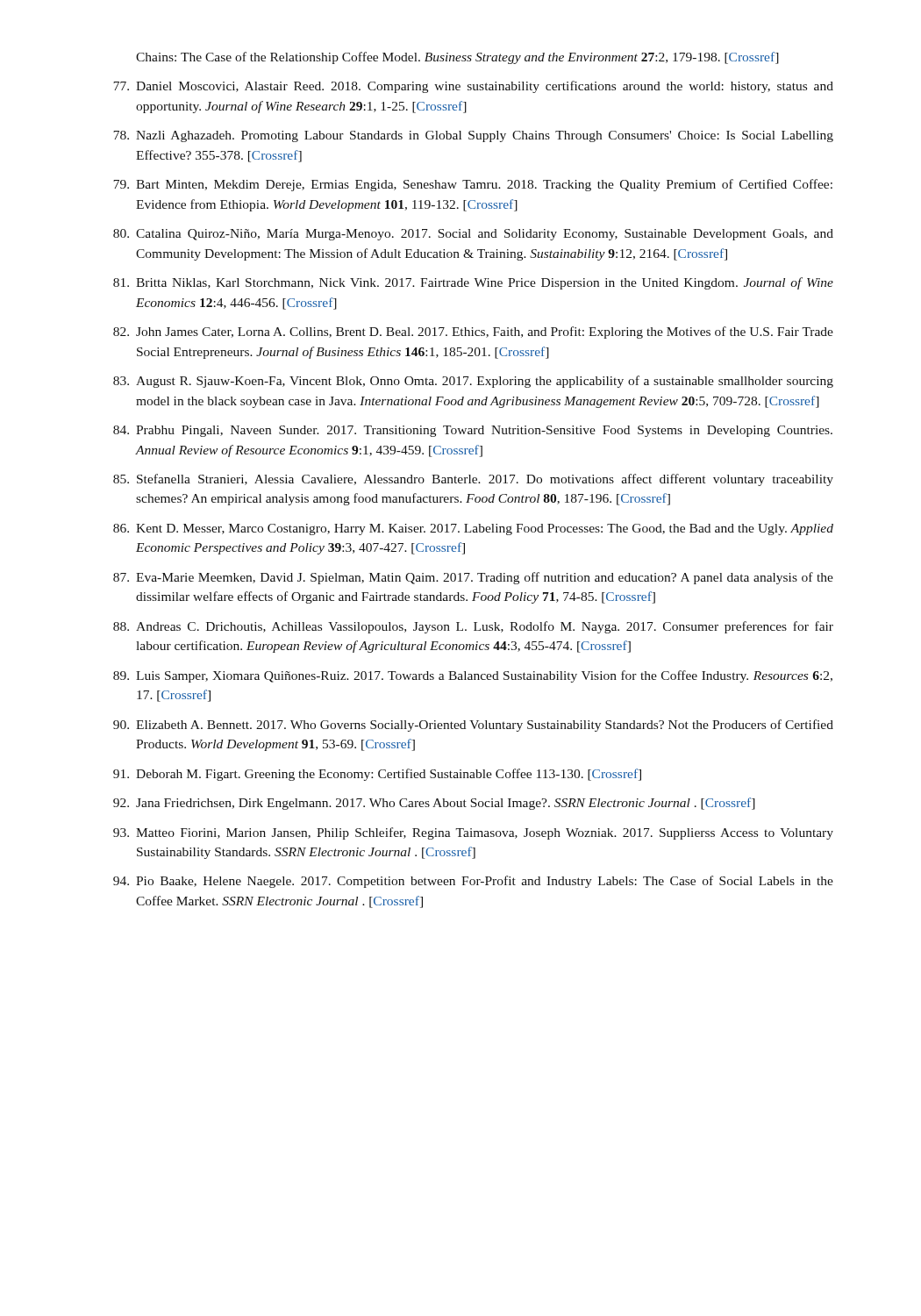This screenshot has height=1316, width=921.
Task: Where is the passage that starts "81. Britta Niklas, Karl Storchmann, Nick Vink. 2017."?
Action: click(x=465, y=293)
